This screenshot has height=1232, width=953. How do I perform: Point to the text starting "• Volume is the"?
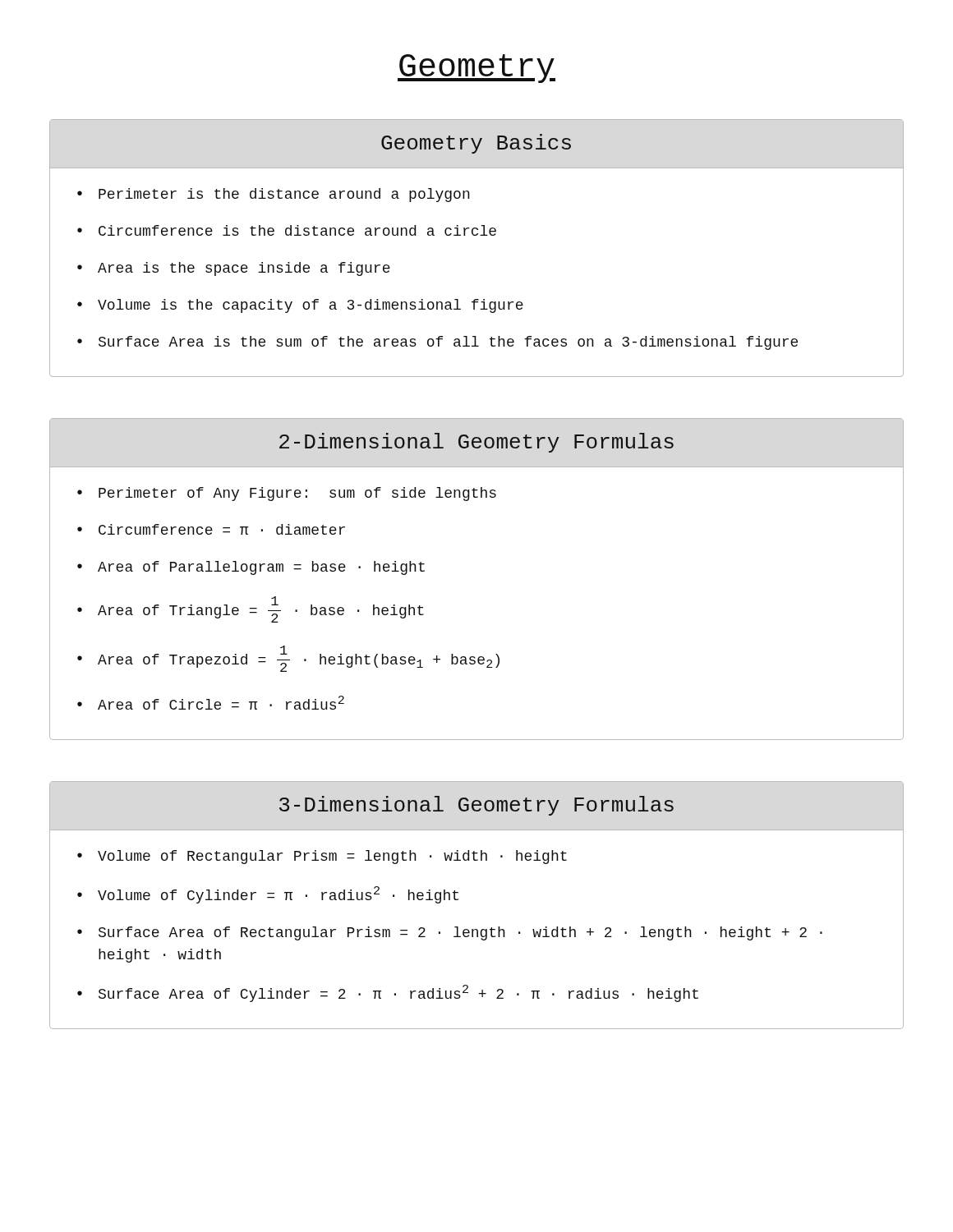476,306
